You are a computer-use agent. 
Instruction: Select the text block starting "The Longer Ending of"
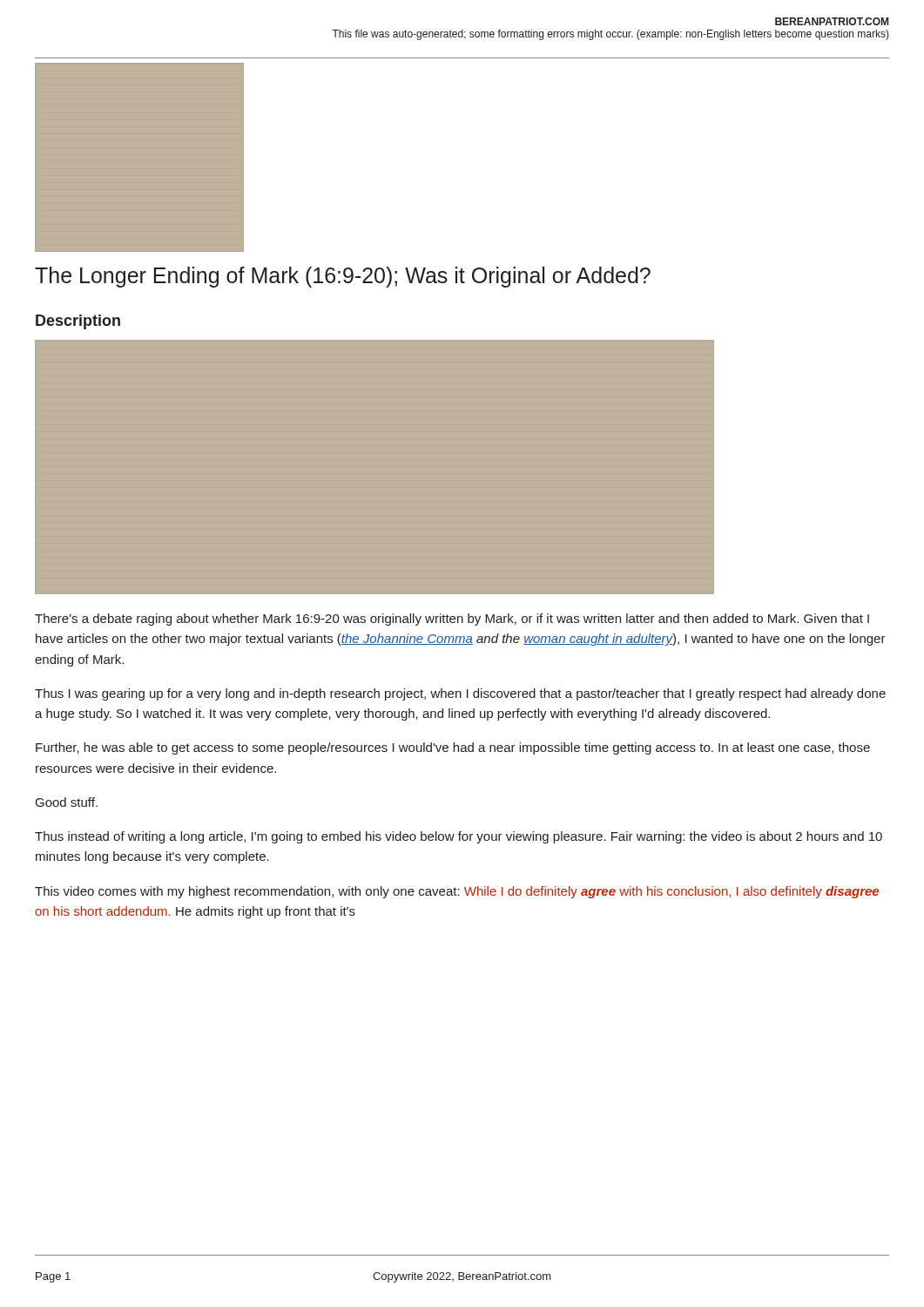[343, 275]
